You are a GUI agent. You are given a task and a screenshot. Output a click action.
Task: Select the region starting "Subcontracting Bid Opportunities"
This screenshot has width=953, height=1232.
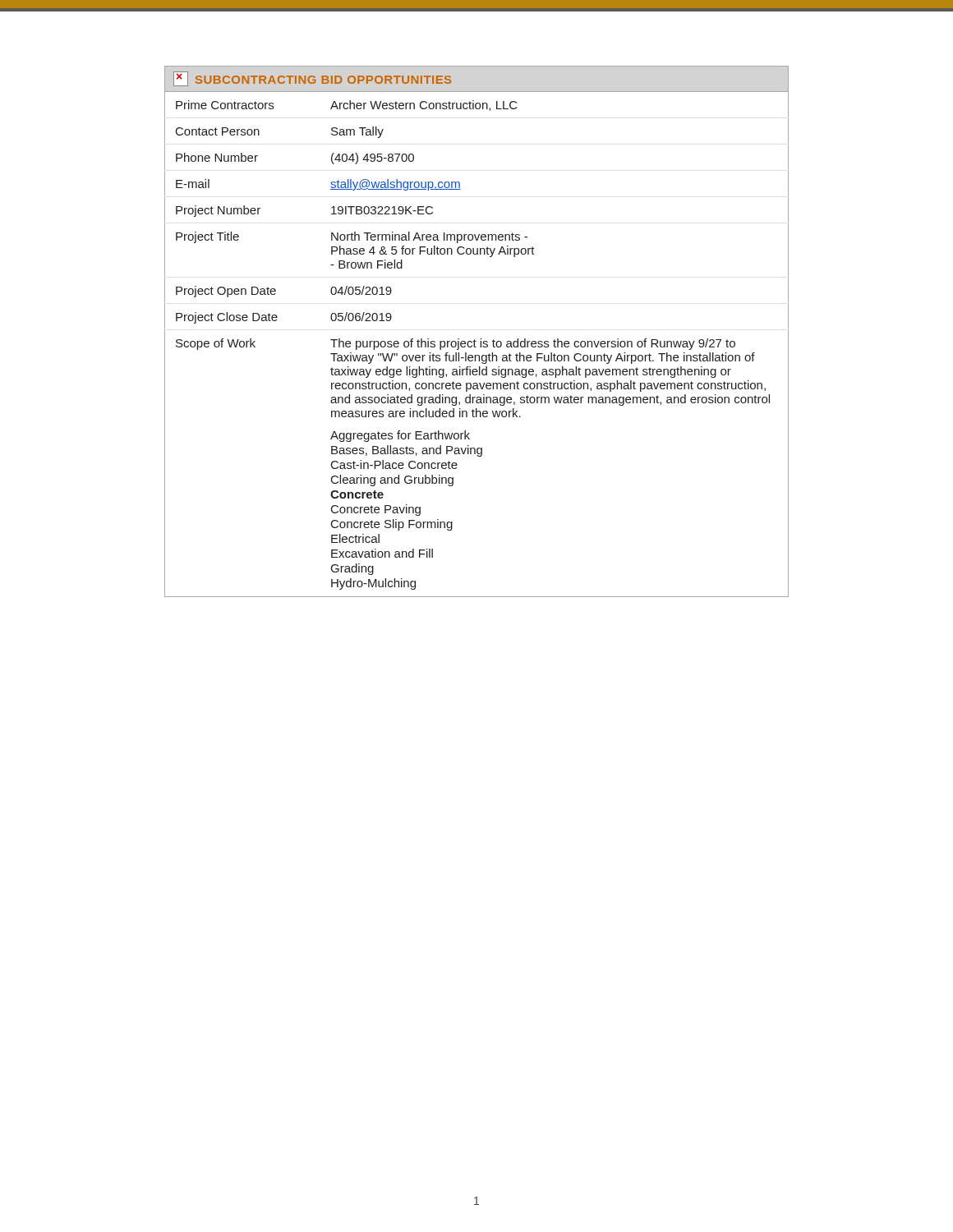tap(313, 79)
